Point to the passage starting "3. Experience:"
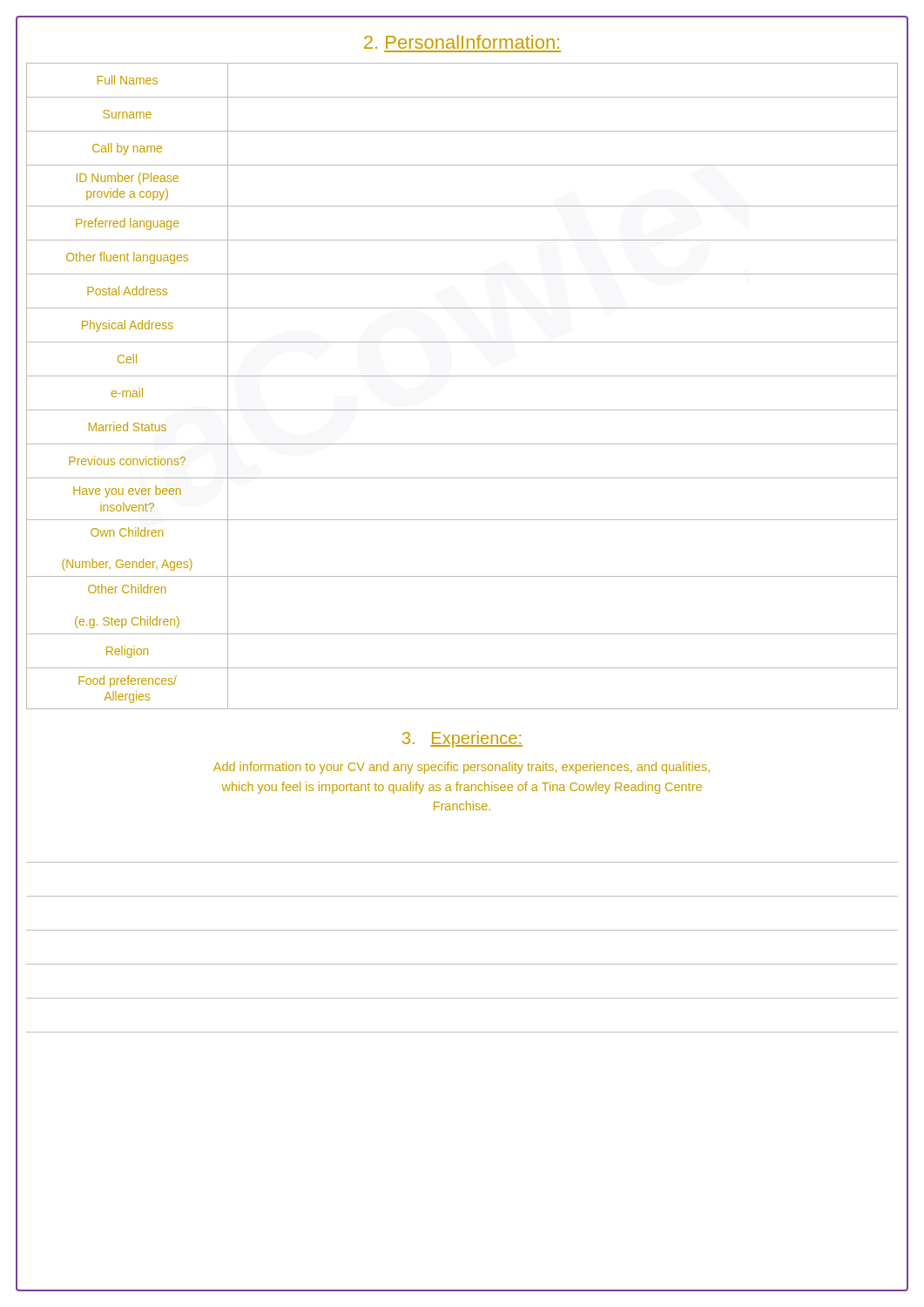924x1307 pixels. pyautogui.click(x=462, y=738)
